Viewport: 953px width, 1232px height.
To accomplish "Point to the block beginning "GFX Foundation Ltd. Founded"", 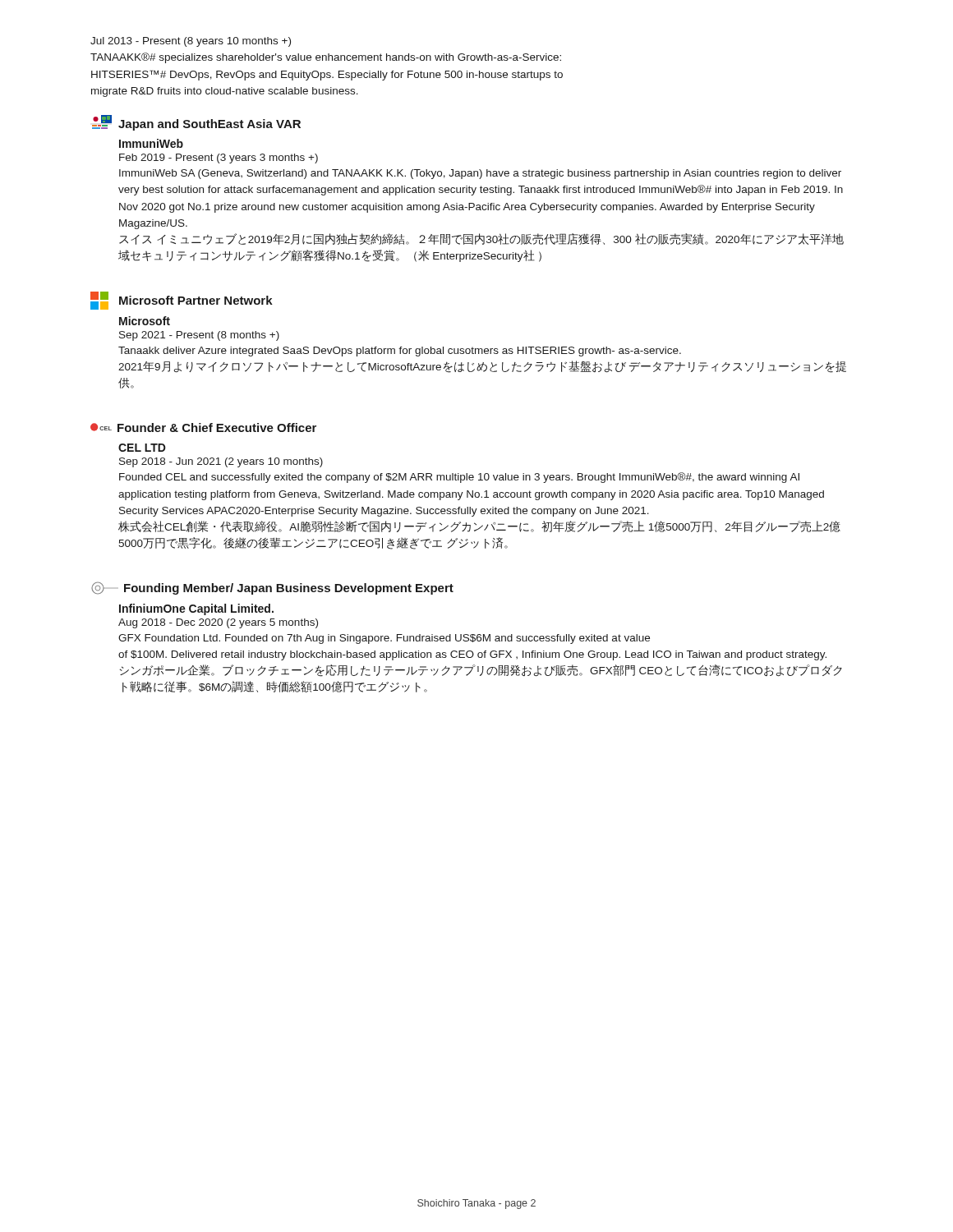I will point(481,662).
